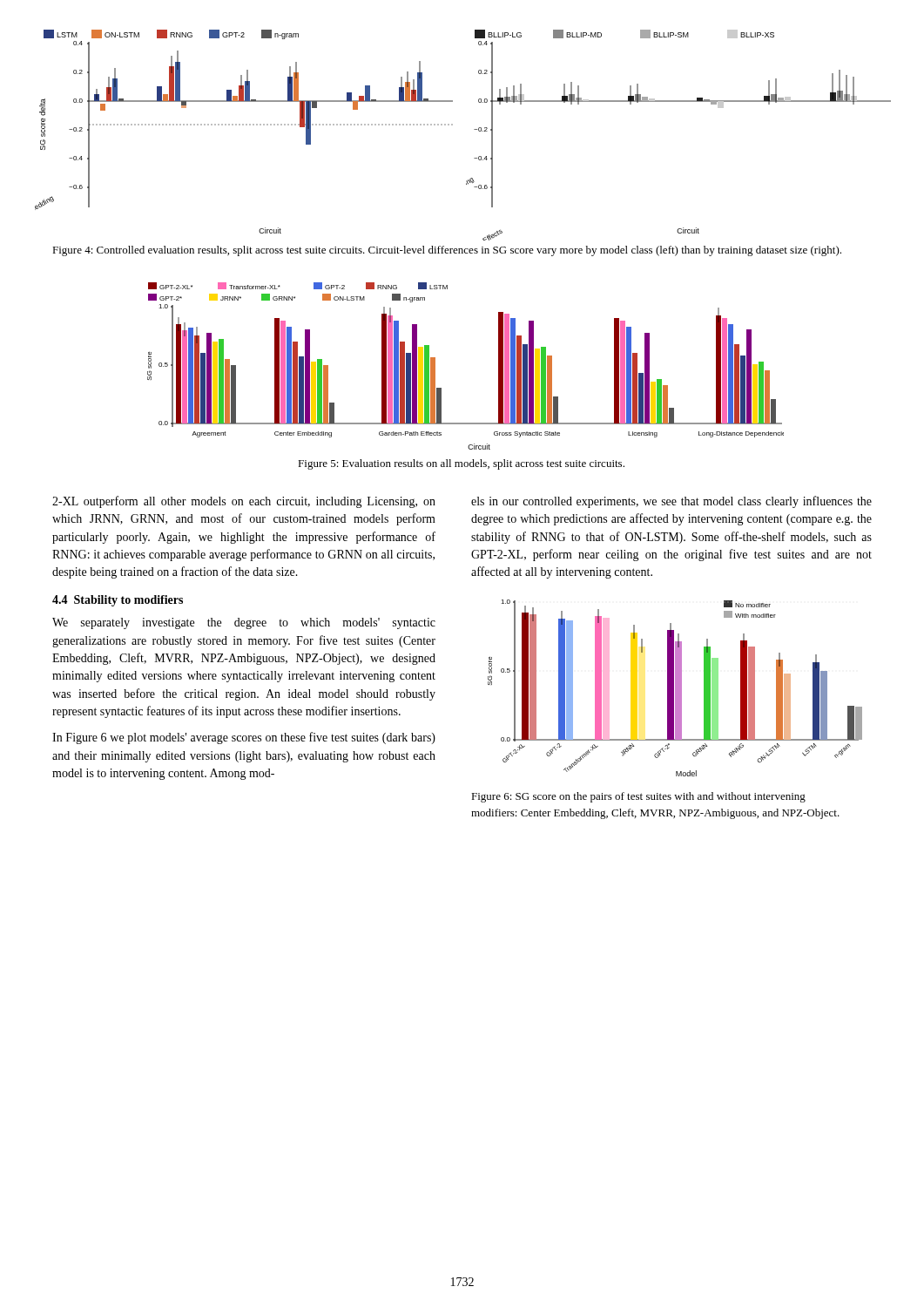Select the text starting "els in our controlled"

click(x=671, y=537)
